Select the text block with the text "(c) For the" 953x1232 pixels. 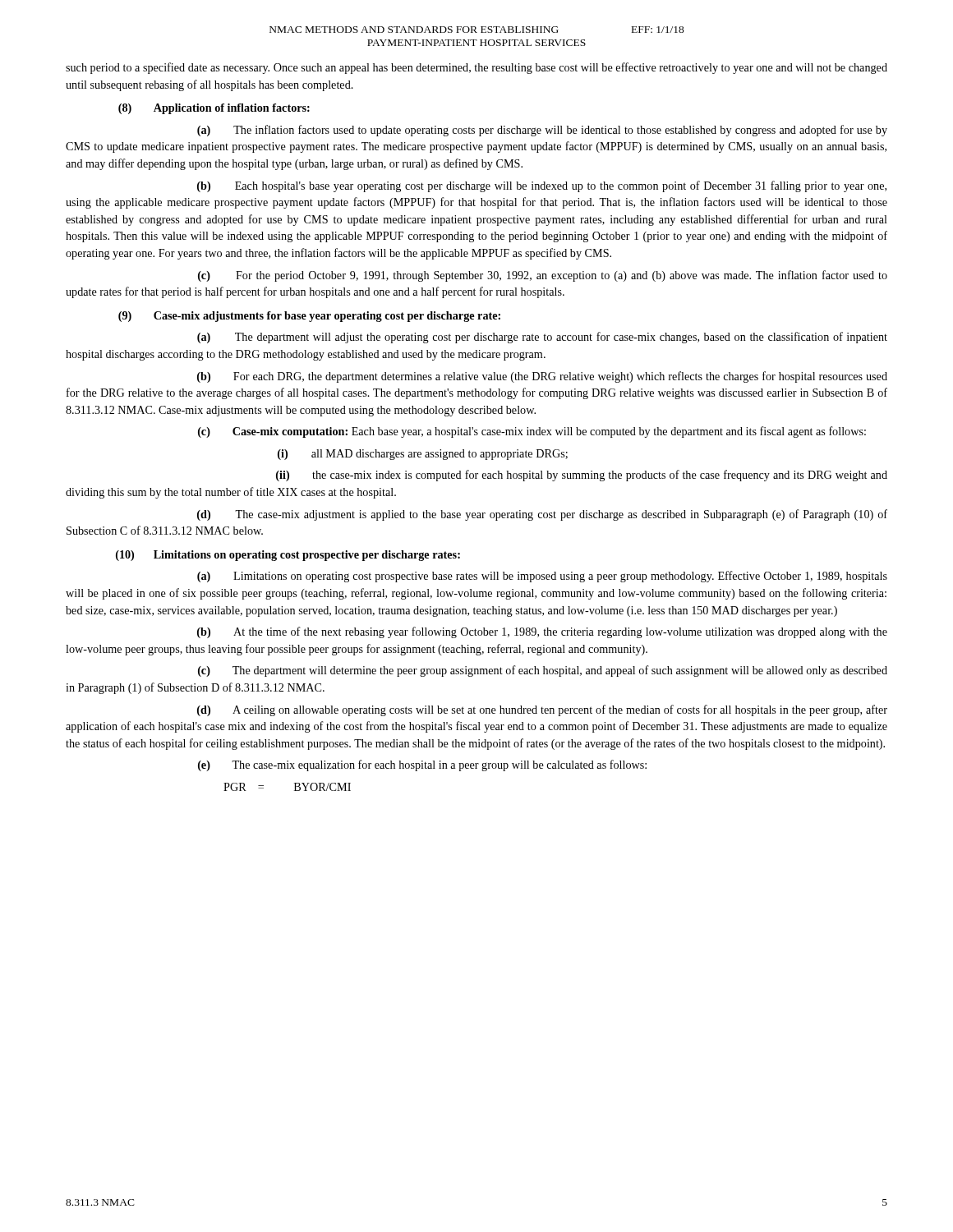tap(476, 282)
